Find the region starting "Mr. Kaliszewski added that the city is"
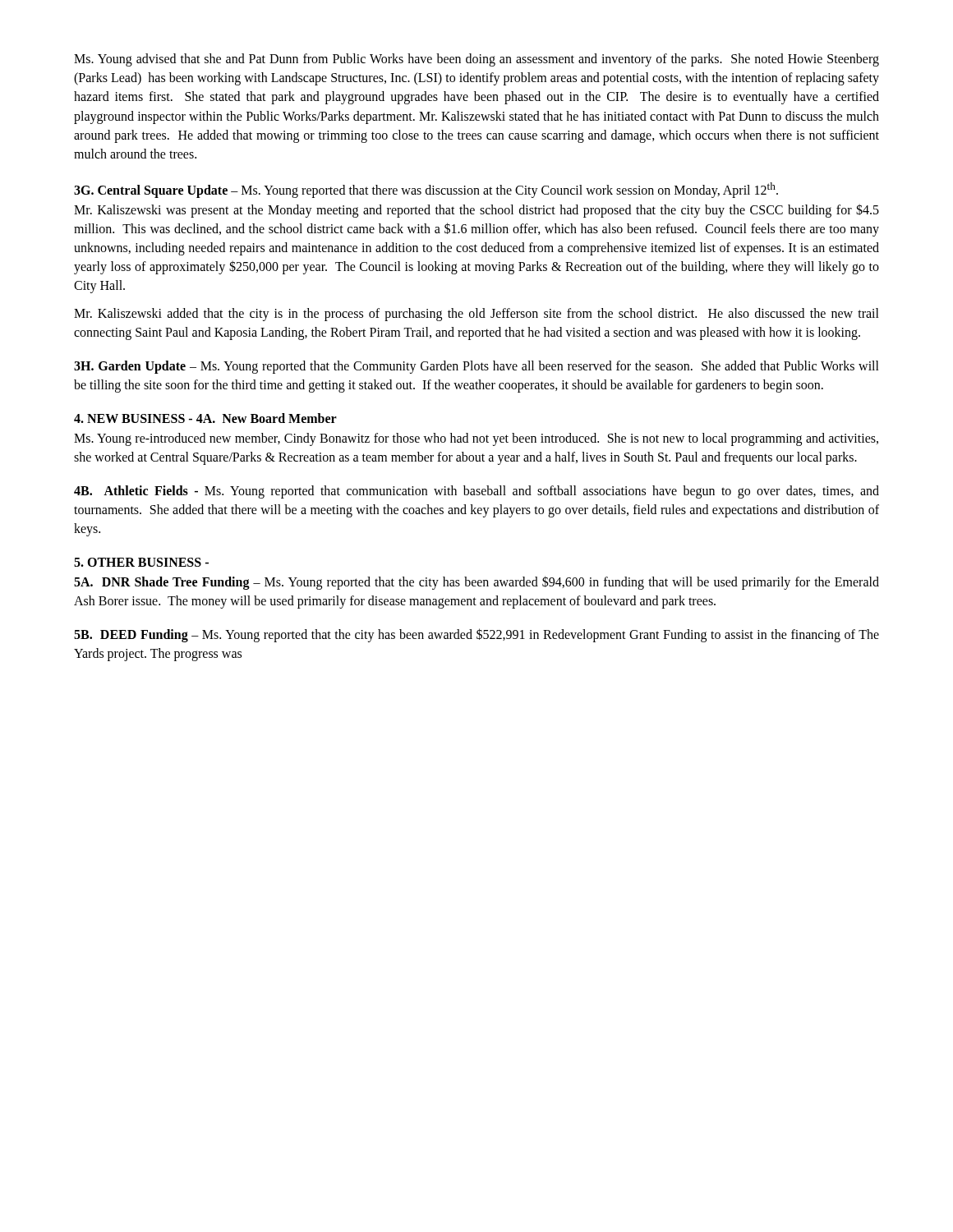953x1232 pixels. [476, 323]
